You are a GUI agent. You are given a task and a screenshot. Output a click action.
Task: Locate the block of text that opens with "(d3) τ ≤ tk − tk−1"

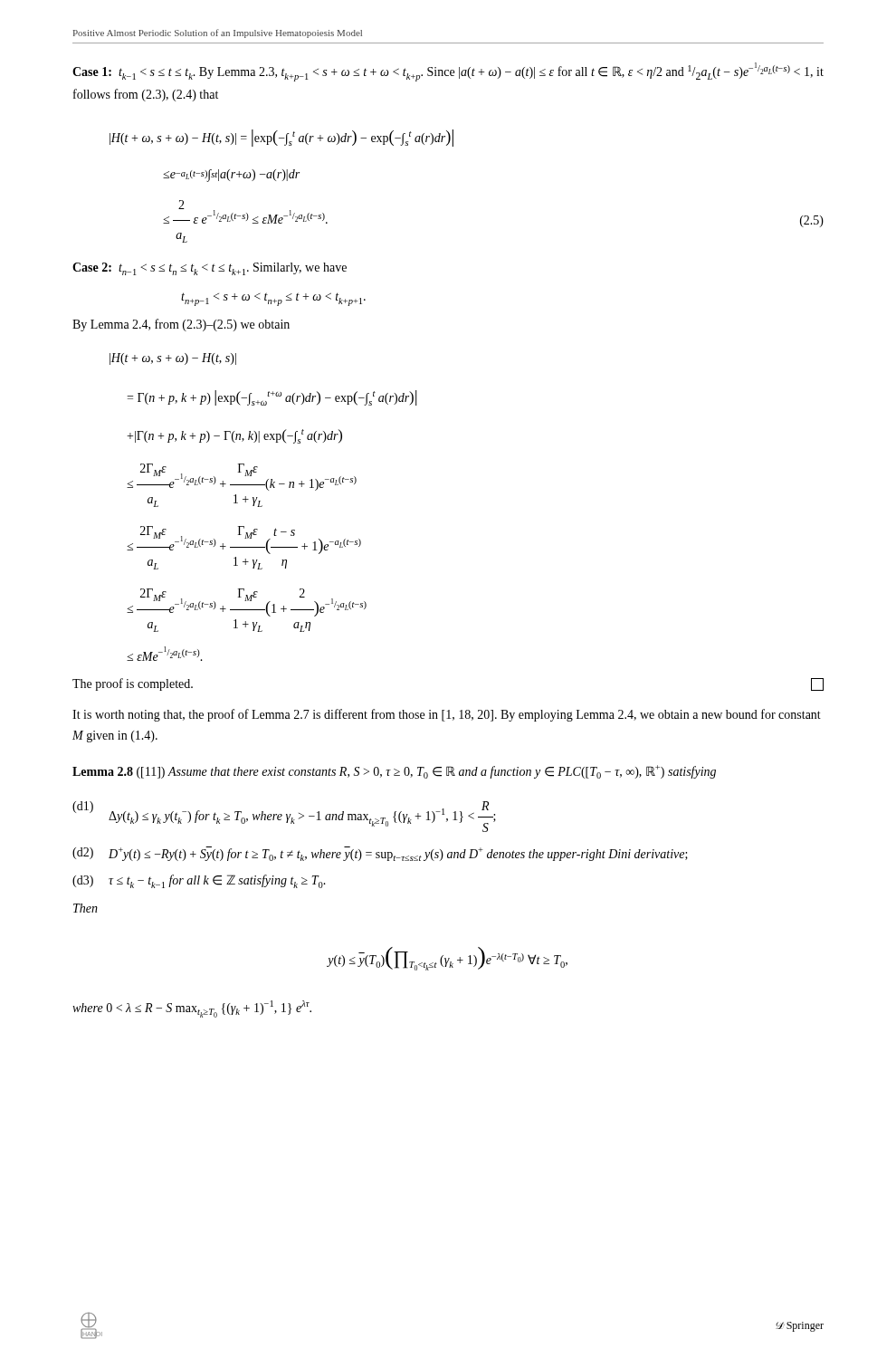(x=199, y=881)
